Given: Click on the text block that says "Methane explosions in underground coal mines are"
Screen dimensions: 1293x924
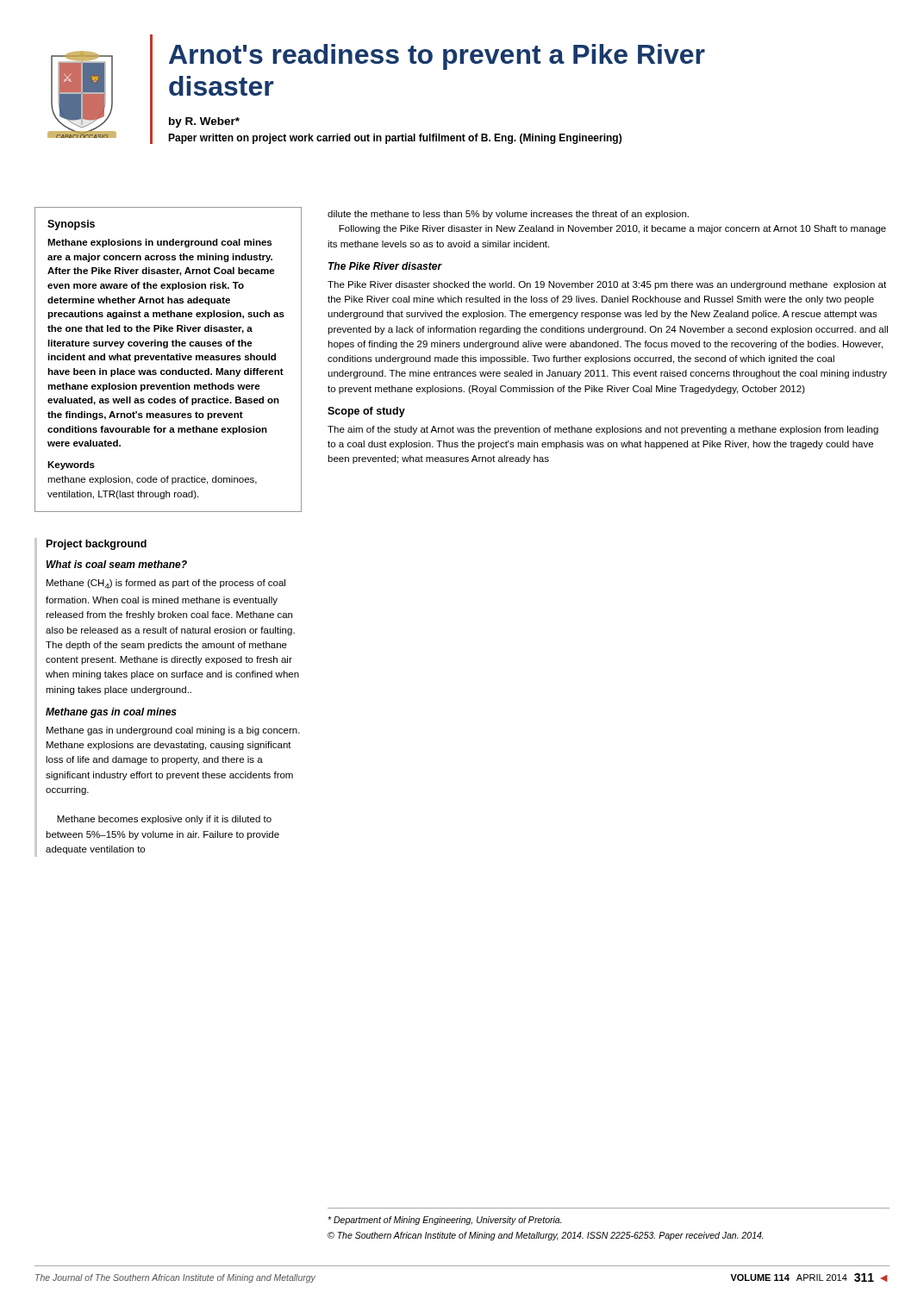Looking at the screenshot, I should pyautogui.click(x=166, y=343).
